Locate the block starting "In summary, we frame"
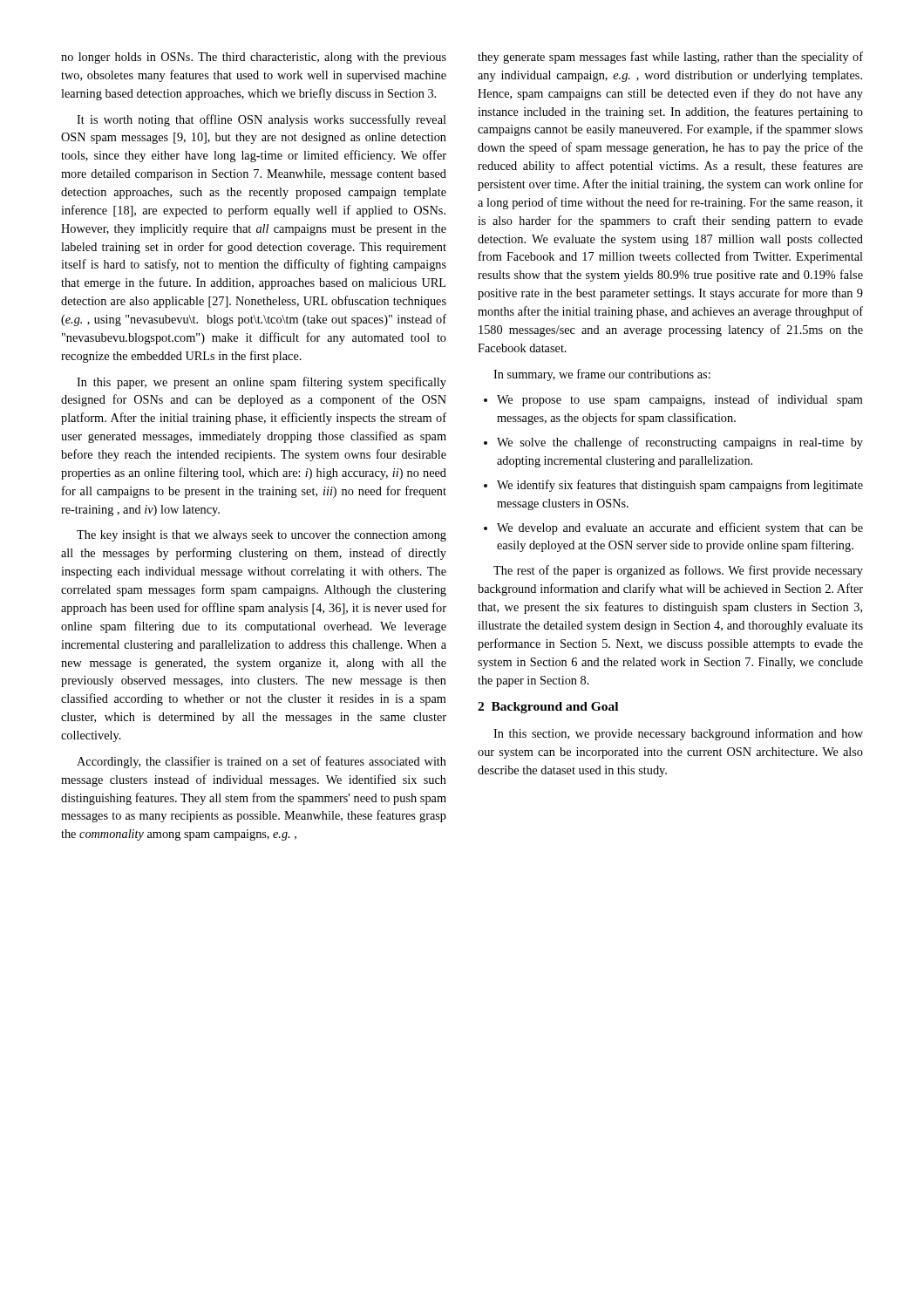Screen dimensions: 1308x924 [670, 374]
